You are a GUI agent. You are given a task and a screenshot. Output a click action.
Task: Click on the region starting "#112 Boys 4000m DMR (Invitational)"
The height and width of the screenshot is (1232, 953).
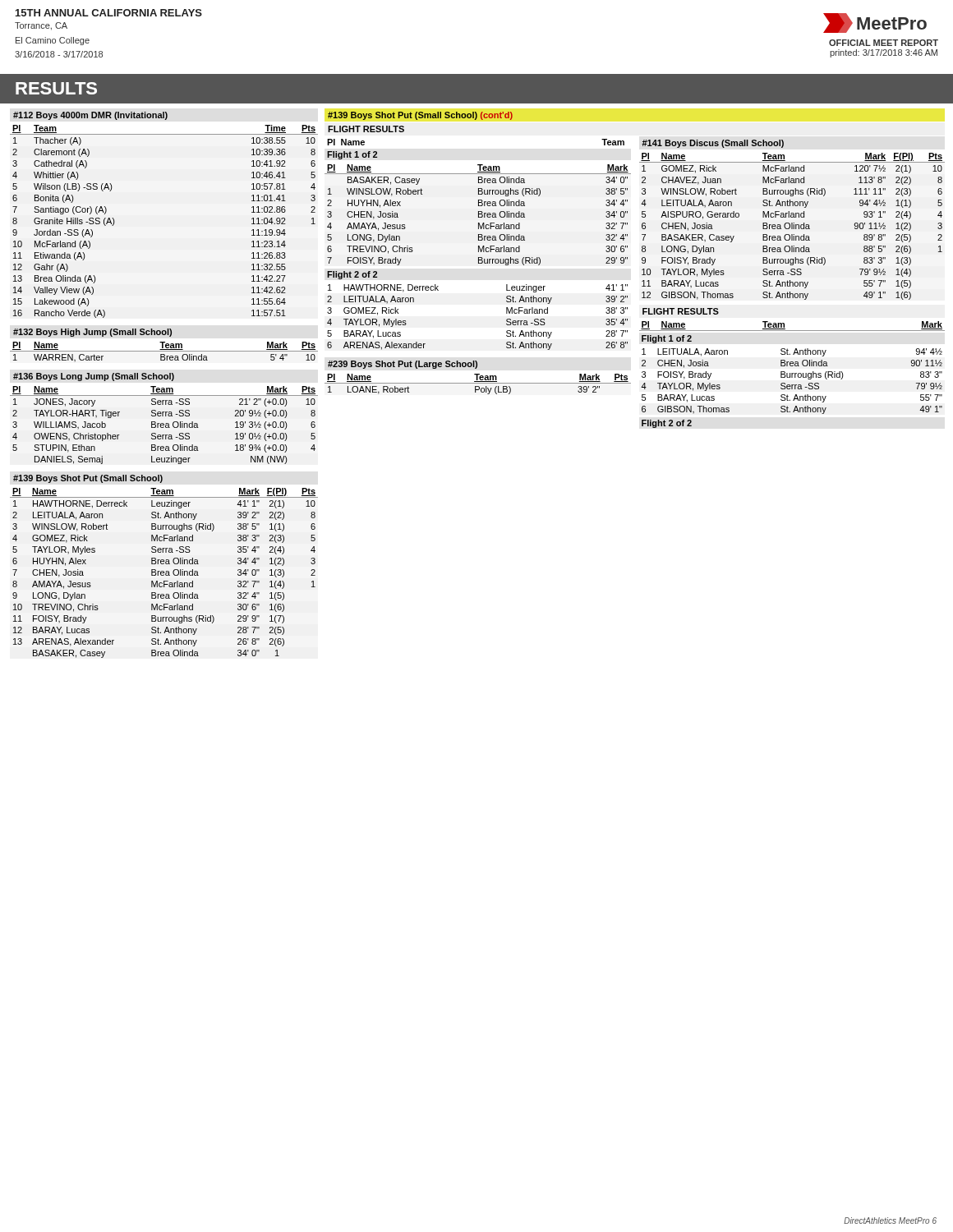[x=90, y=115]
